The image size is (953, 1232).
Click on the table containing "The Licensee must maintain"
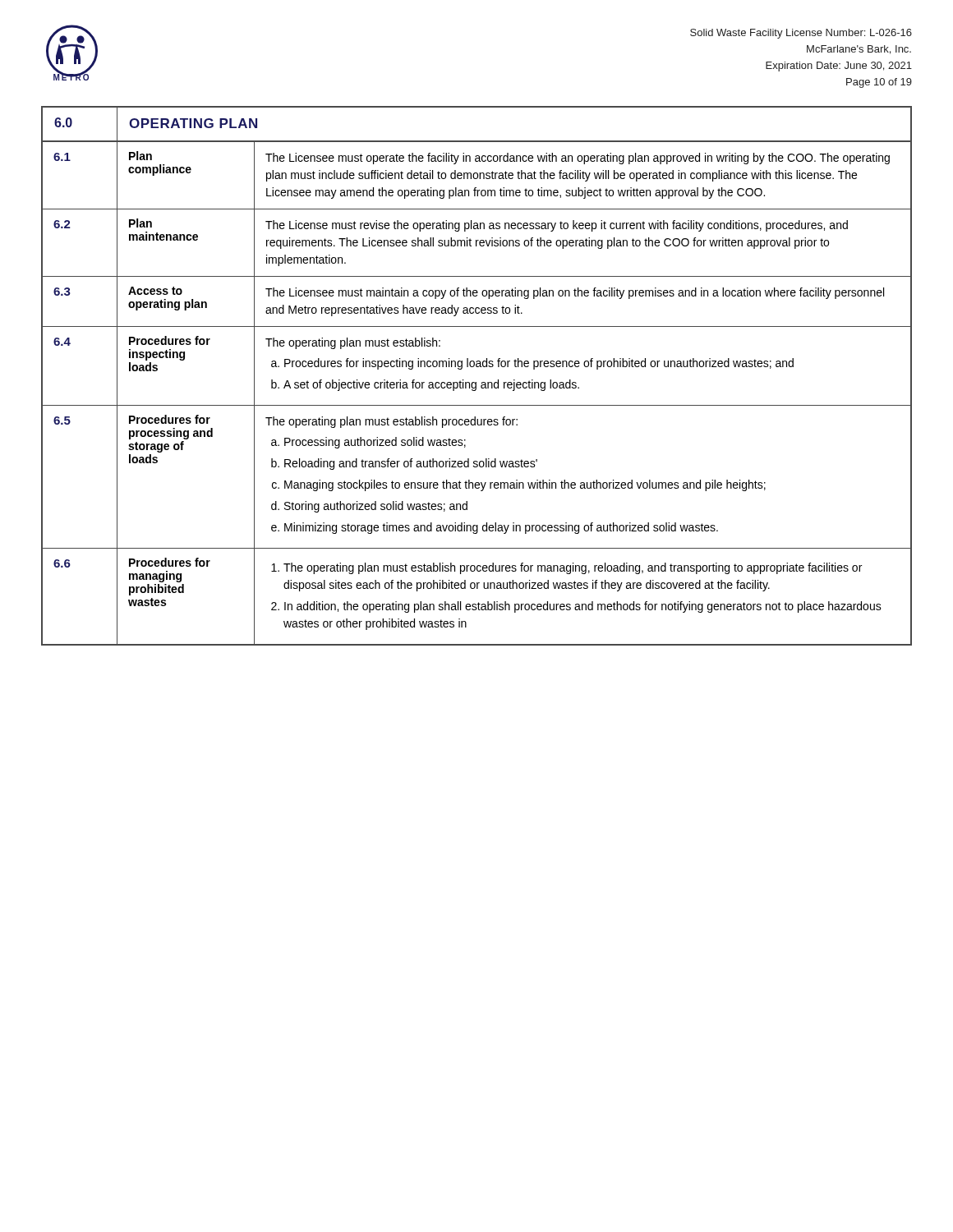click(476, 375)
